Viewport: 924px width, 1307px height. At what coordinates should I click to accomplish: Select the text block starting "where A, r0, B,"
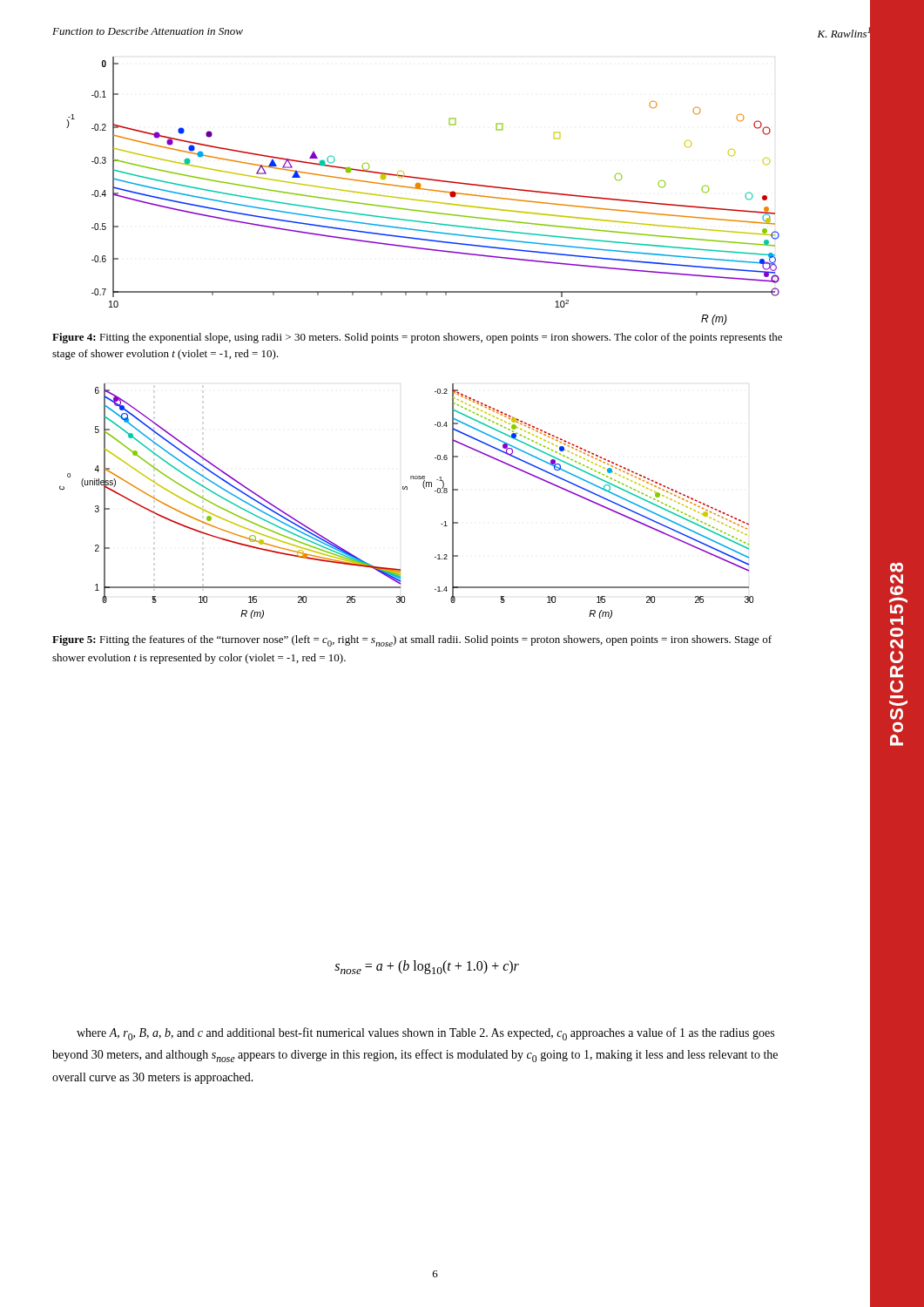(x=427, y=1056)
